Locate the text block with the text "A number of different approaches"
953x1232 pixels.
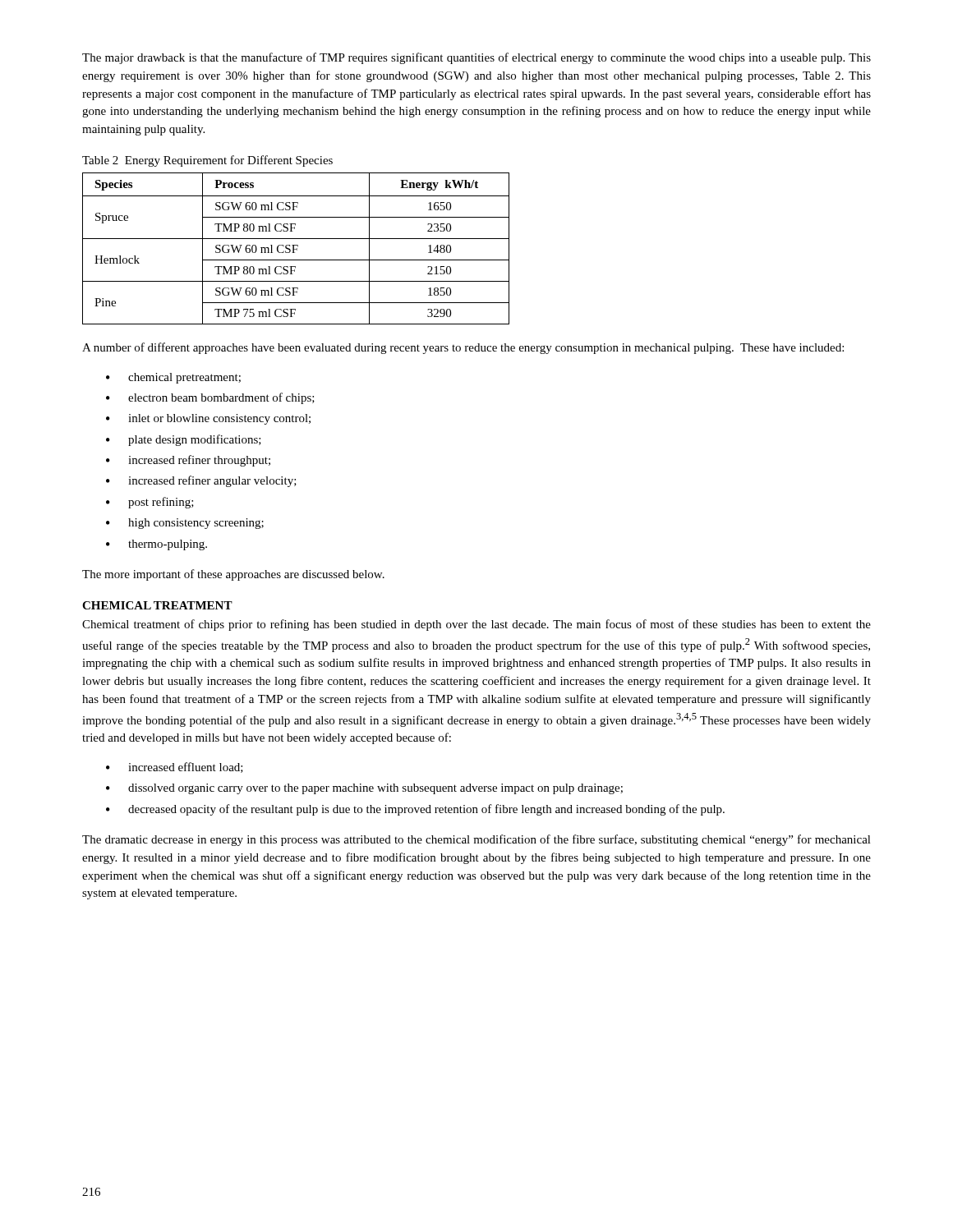tap(464, 347)
